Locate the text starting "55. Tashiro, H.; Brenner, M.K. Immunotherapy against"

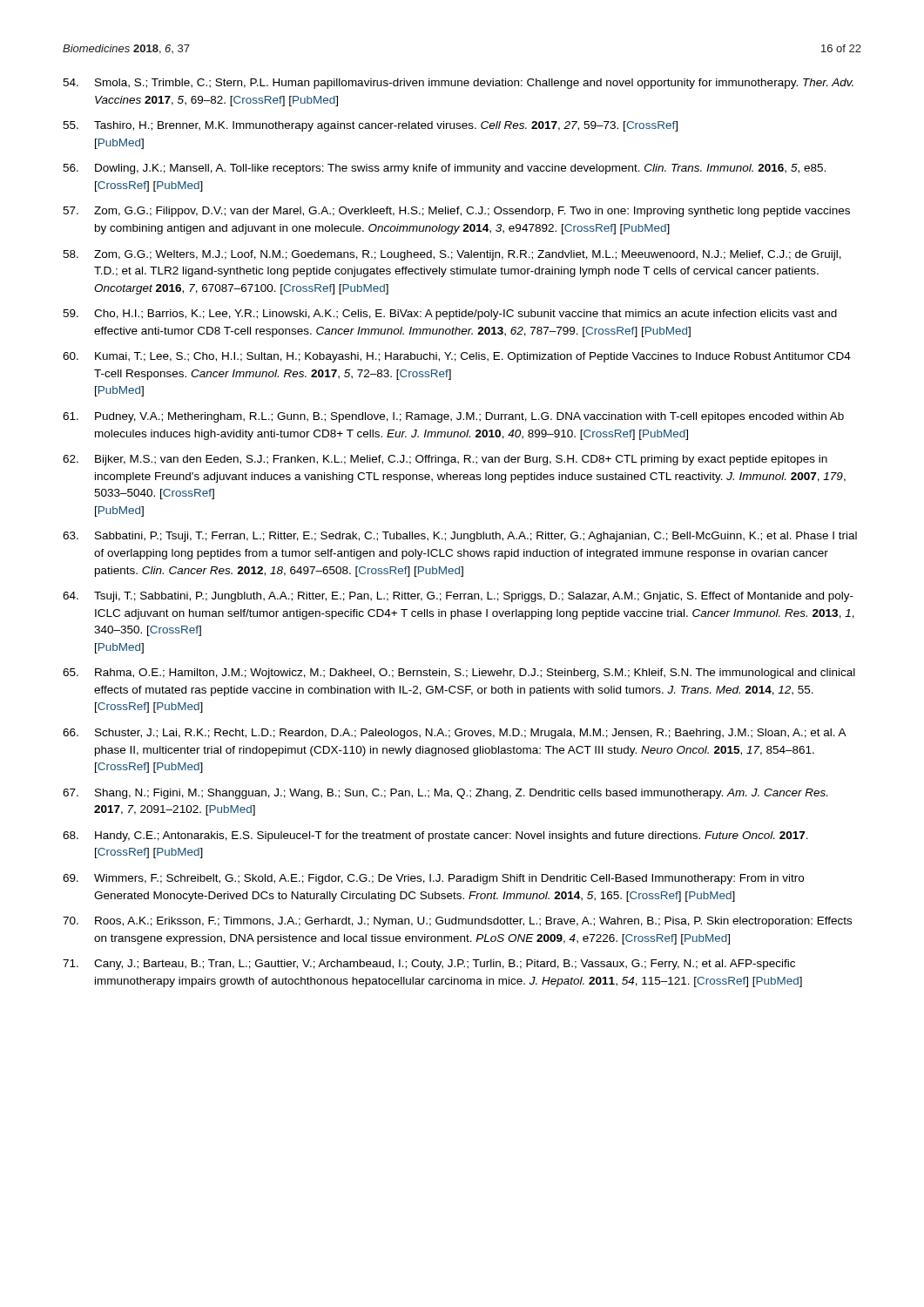coord(371,134)
